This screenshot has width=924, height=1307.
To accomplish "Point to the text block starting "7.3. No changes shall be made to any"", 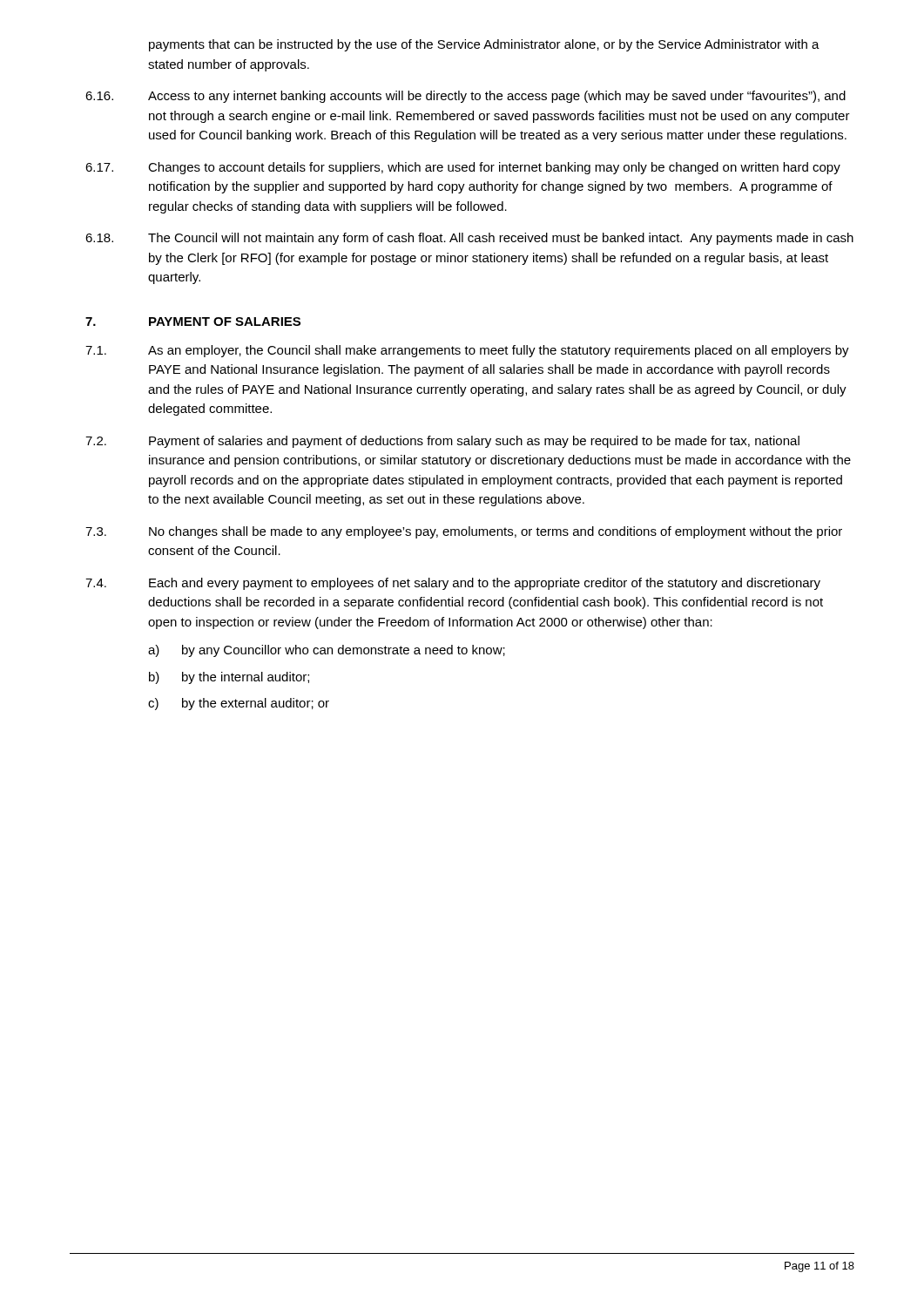I will [x=470, y=541].
